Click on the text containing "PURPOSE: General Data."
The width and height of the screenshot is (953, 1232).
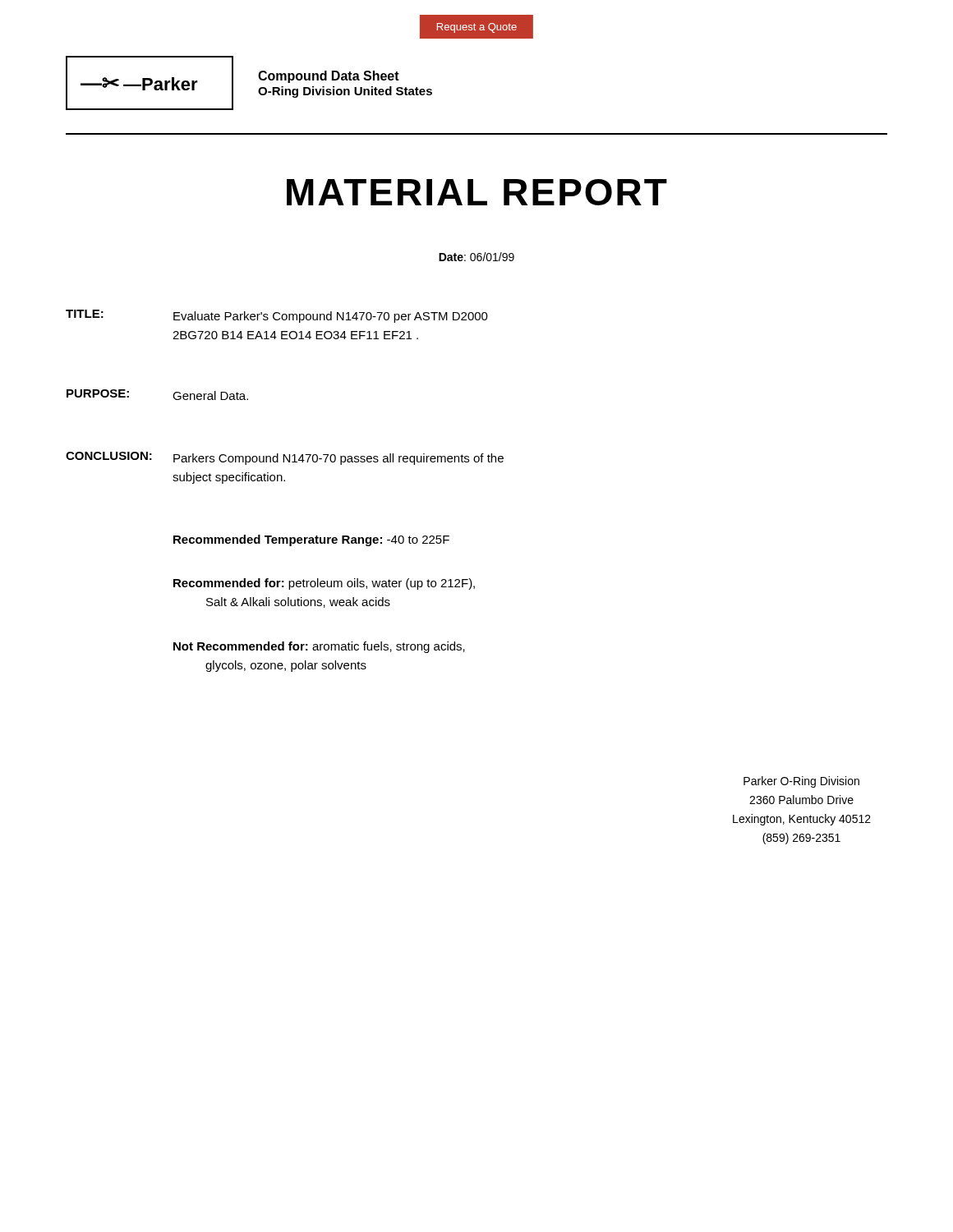[x=101, y=395]
